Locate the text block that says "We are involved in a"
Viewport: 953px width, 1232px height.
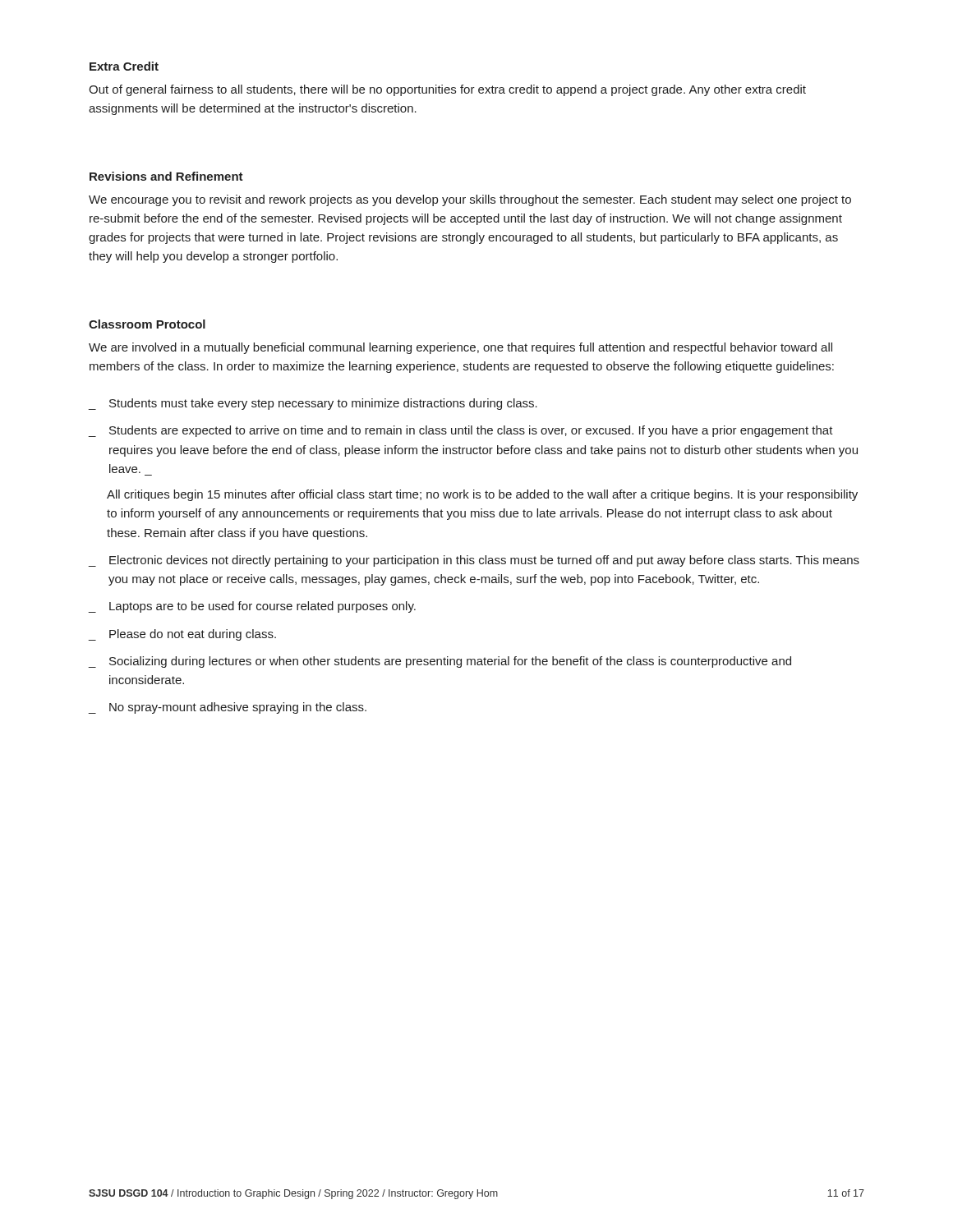tap(462, 356)
